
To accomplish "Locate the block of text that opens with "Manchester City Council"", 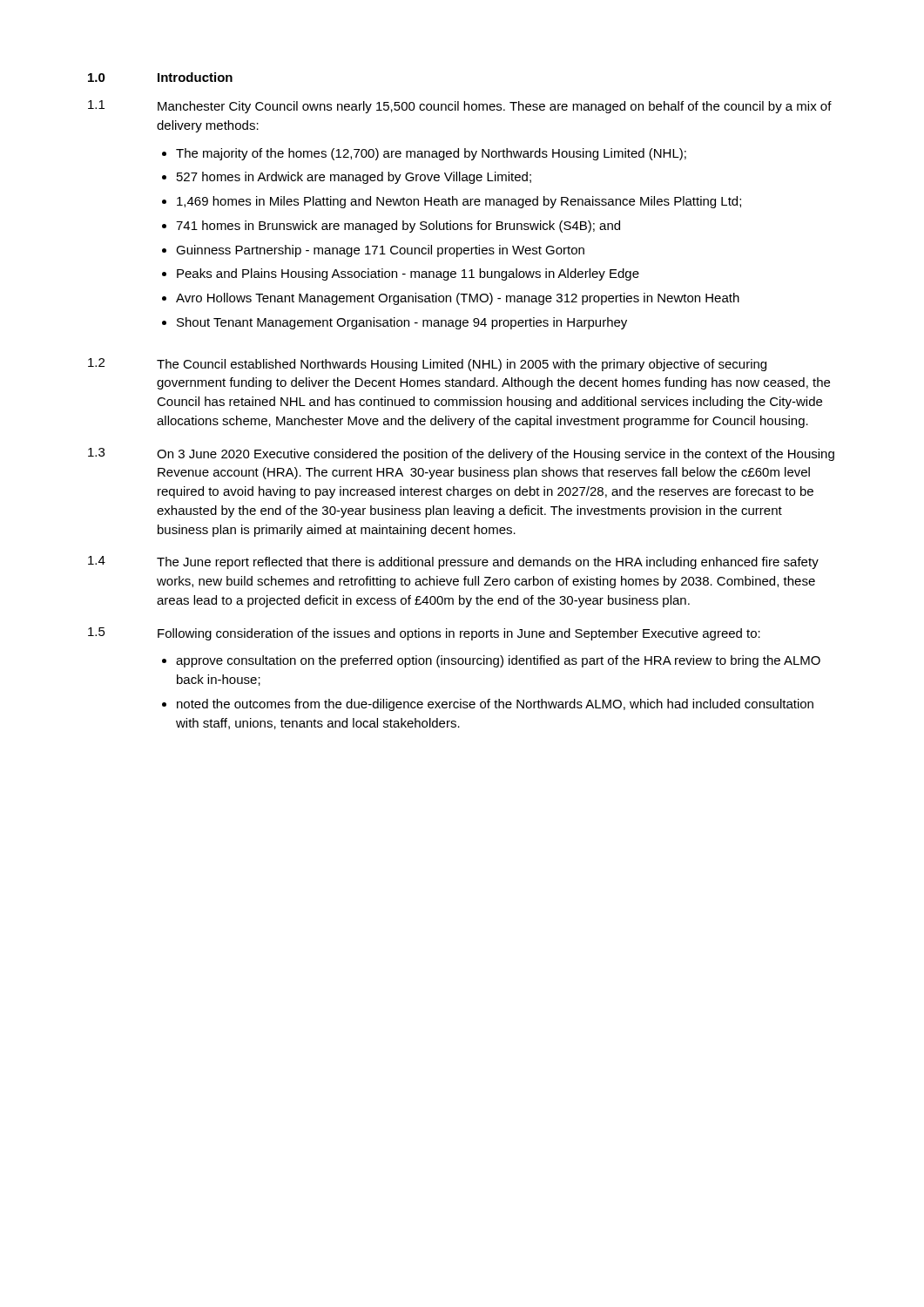I will 497,214.
